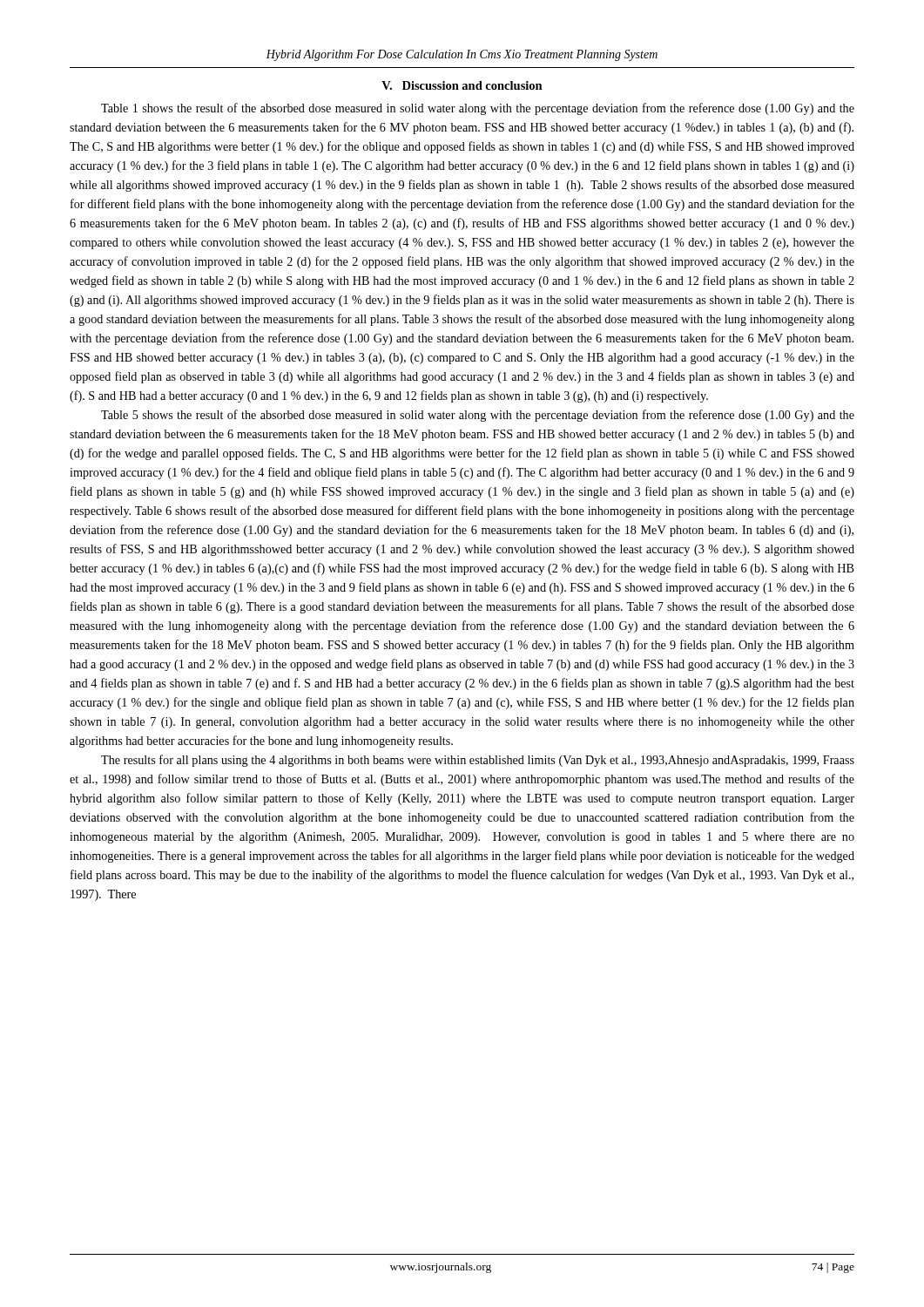
Task: Find the block starting "V. Discussion and"
Action: click(x=462, y=85)
